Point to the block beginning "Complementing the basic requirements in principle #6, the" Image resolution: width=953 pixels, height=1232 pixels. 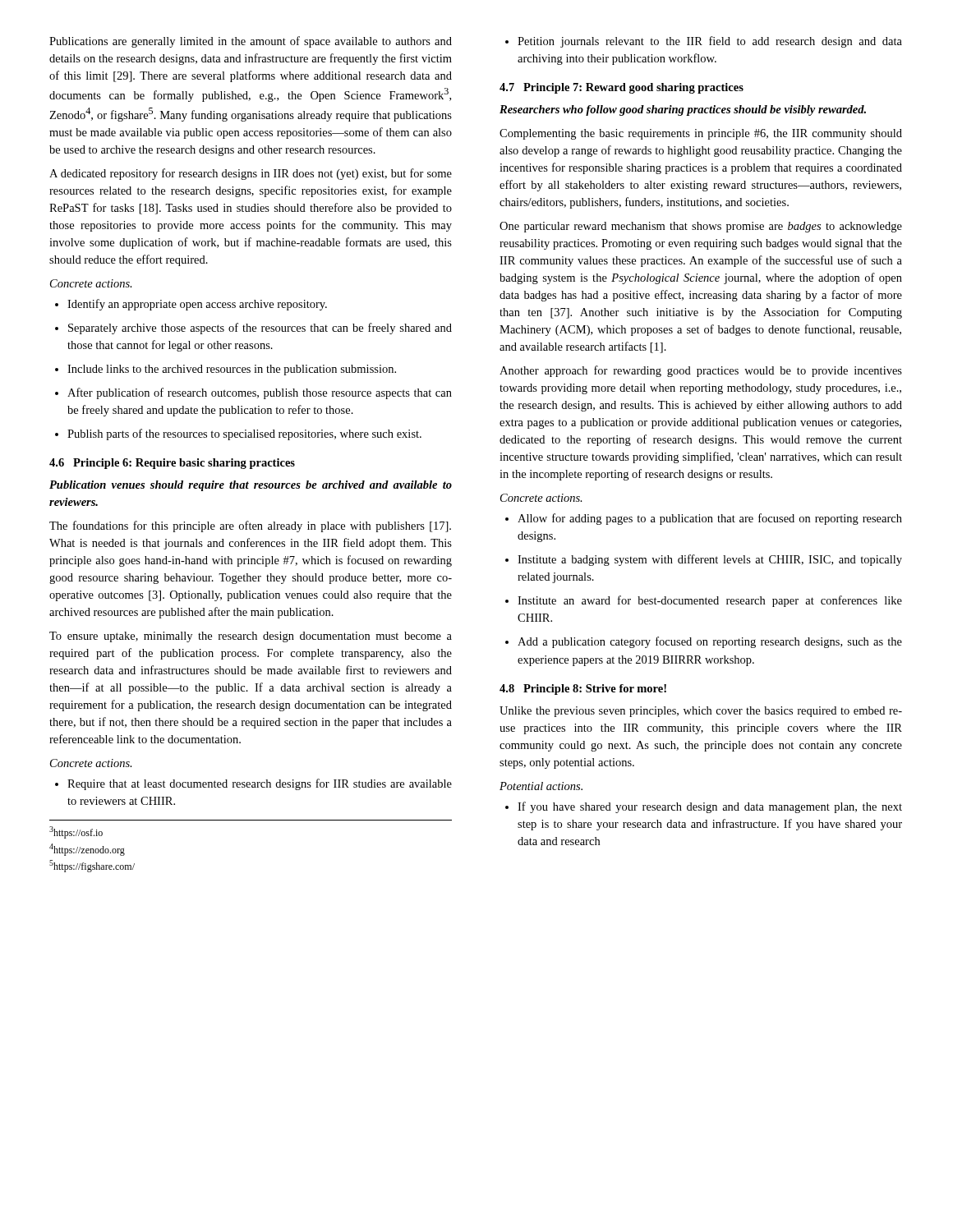pos(701,168)
